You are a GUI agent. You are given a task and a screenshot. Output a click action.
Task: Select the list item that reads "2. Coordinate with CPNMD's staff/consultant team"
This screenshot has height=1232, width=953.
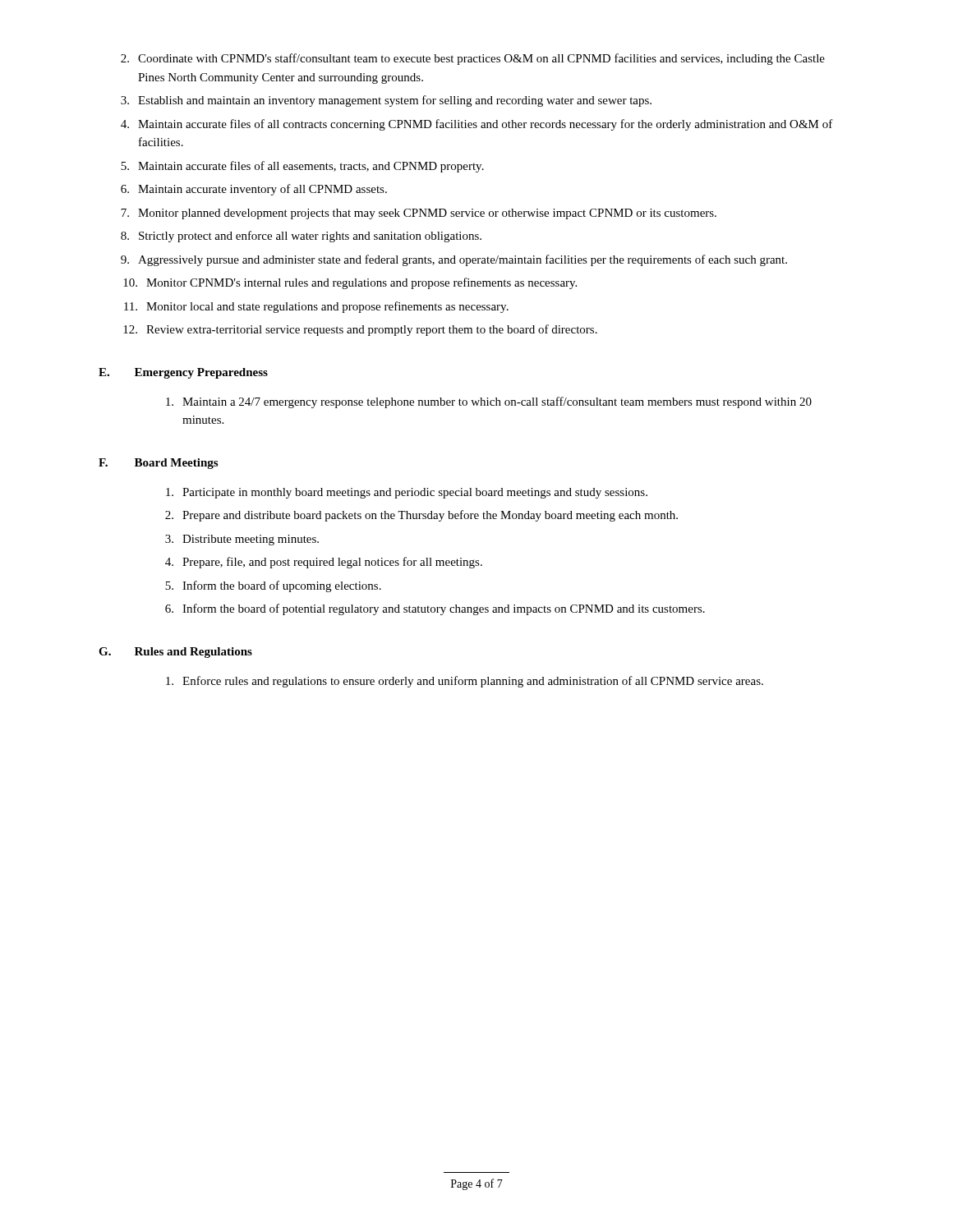(x=476, y=68)
